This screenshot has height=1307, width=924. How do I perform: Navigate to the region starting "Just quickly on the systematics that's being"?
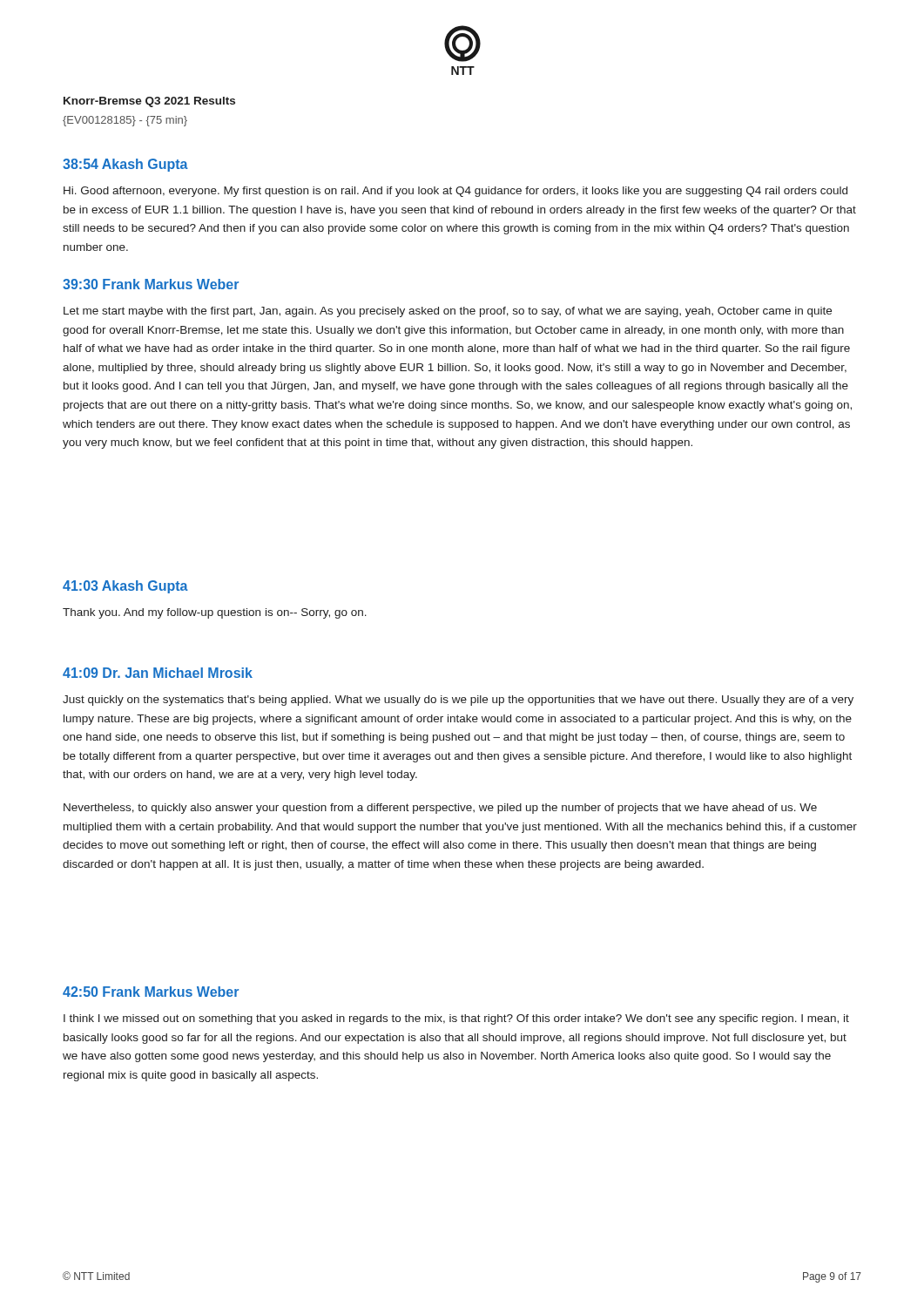pos(458,737)
